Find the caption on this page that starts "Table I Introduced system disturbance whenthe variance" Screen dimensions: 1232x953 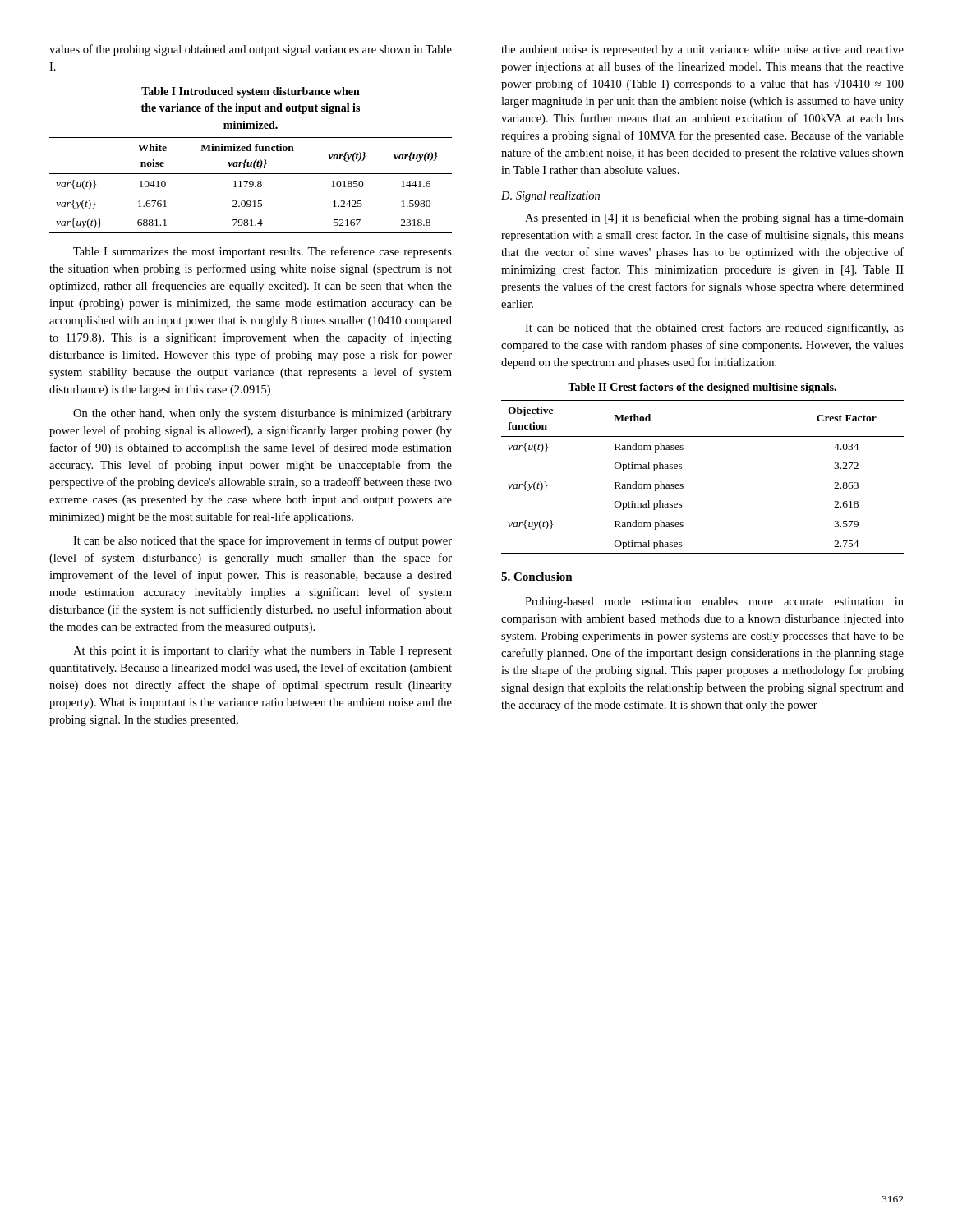point(251,109)
